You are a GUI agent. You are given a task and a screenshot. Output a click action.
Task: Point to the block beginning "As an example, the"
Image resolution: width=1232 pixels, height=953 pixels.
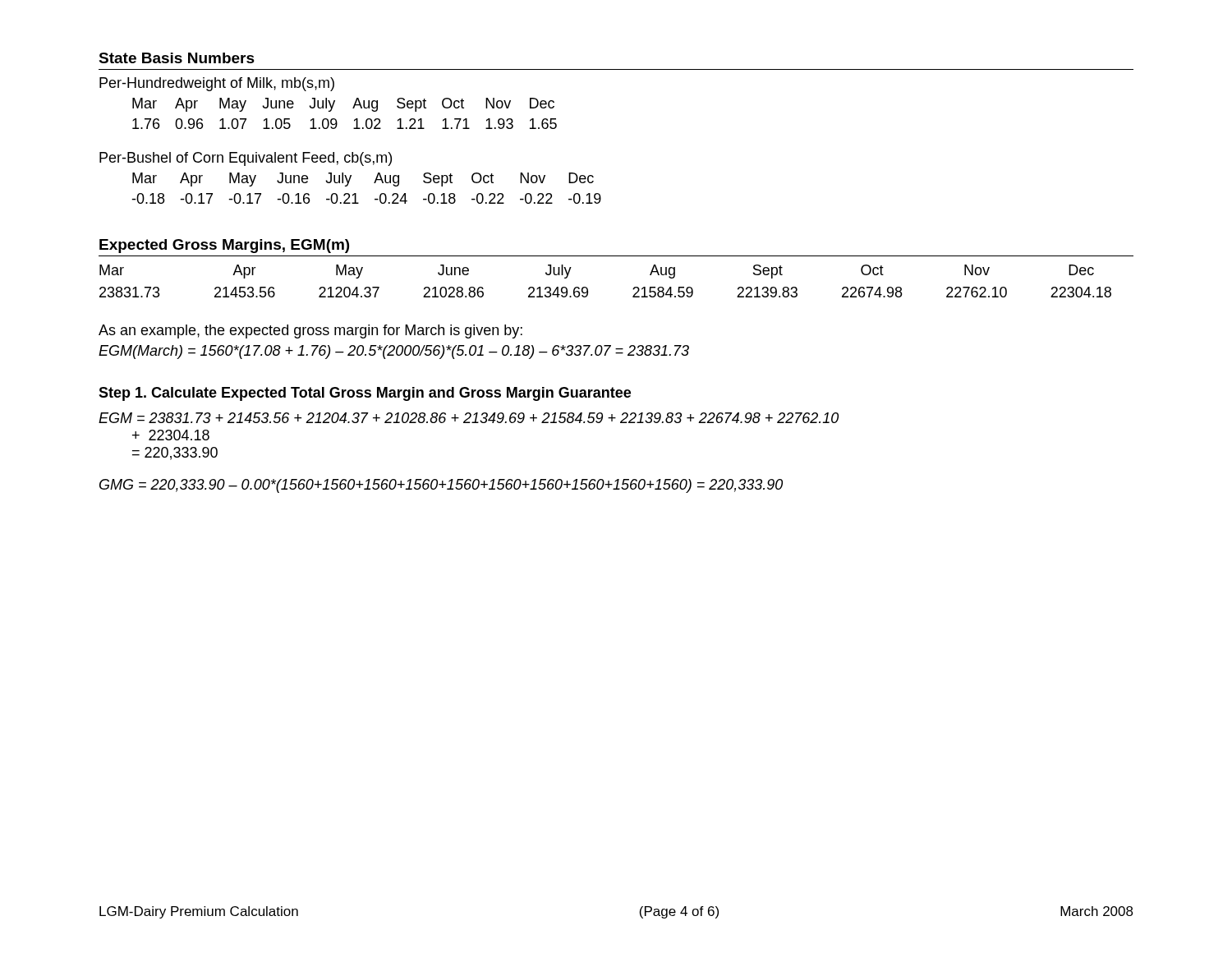pos(311,330)
